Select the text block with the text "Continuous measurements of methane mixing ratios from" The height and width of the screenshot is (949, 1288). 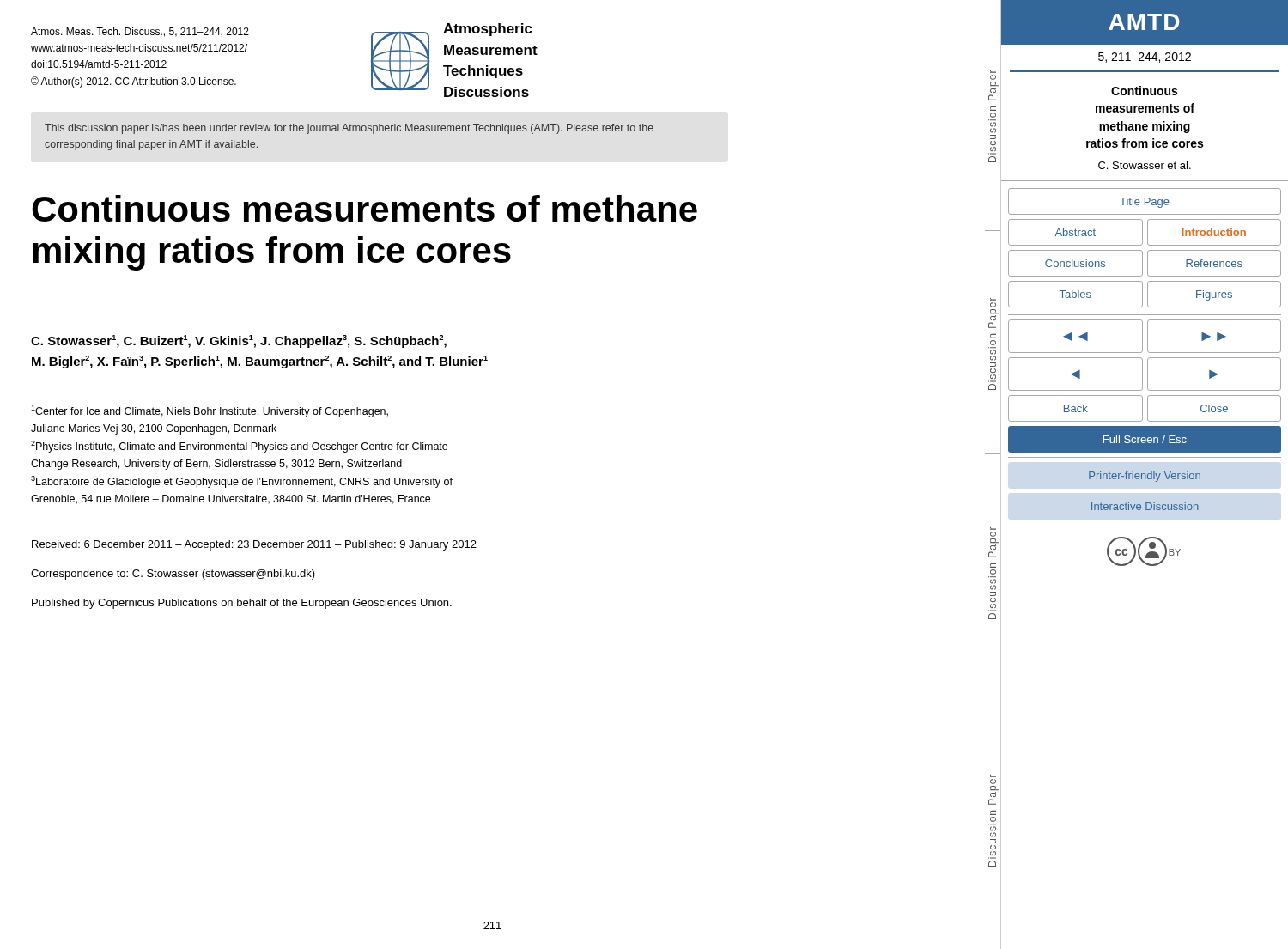tap(1145, 117)
